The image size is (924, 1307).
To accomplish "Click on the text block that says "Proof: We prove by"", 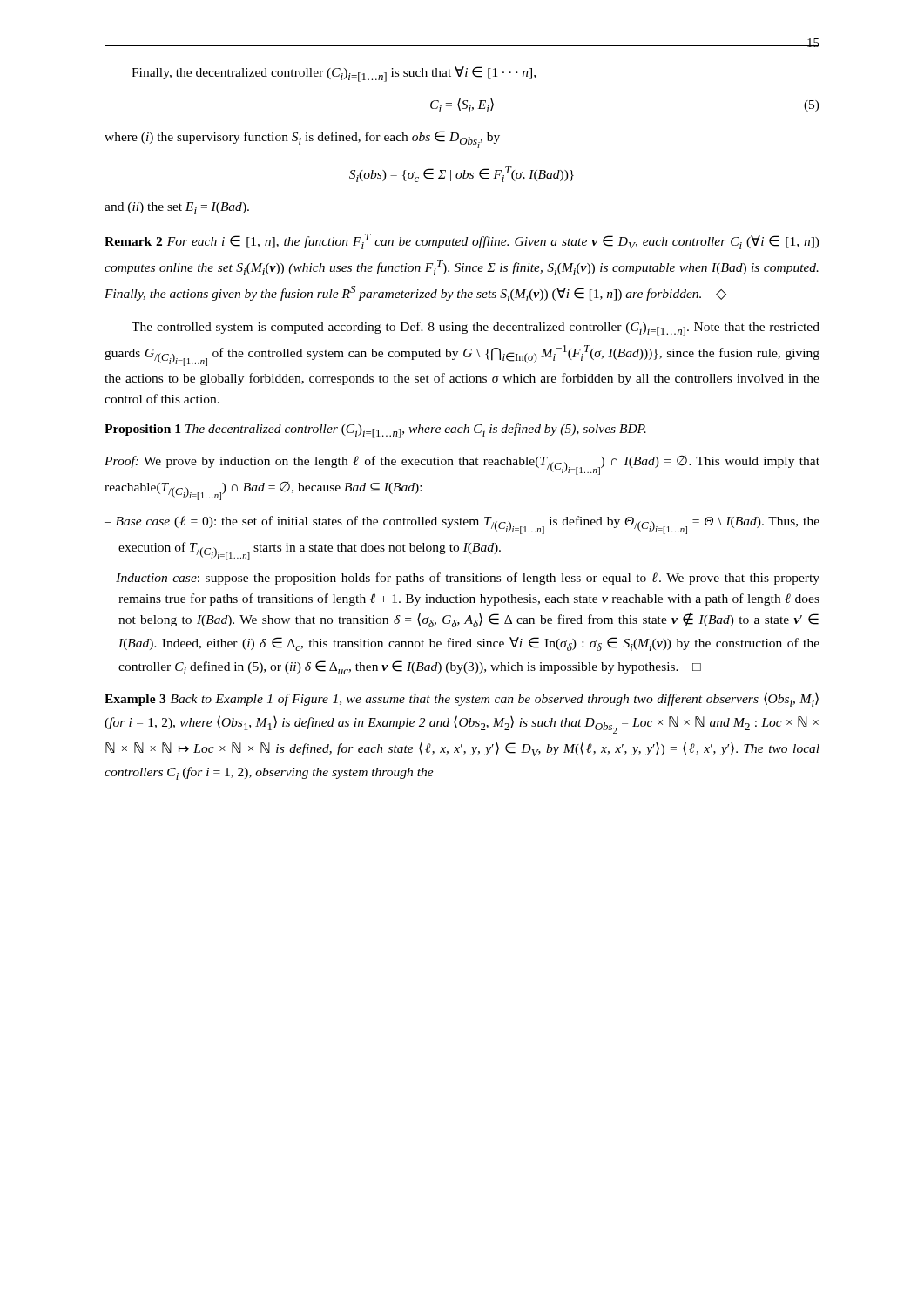I will point(462,476).
